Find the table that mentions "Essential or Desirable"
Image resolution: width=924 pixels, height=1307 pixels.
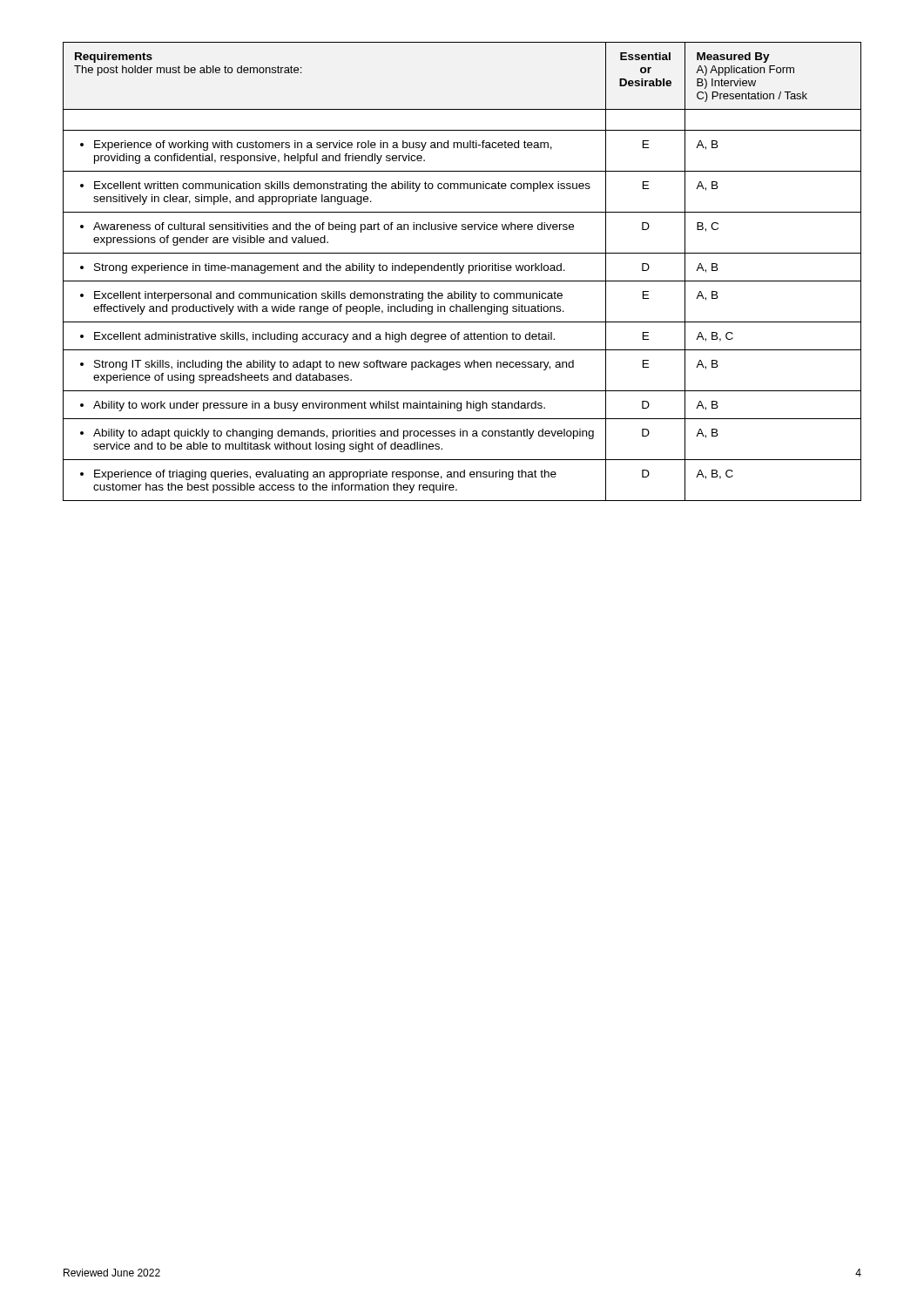click(x=462, y=271)
